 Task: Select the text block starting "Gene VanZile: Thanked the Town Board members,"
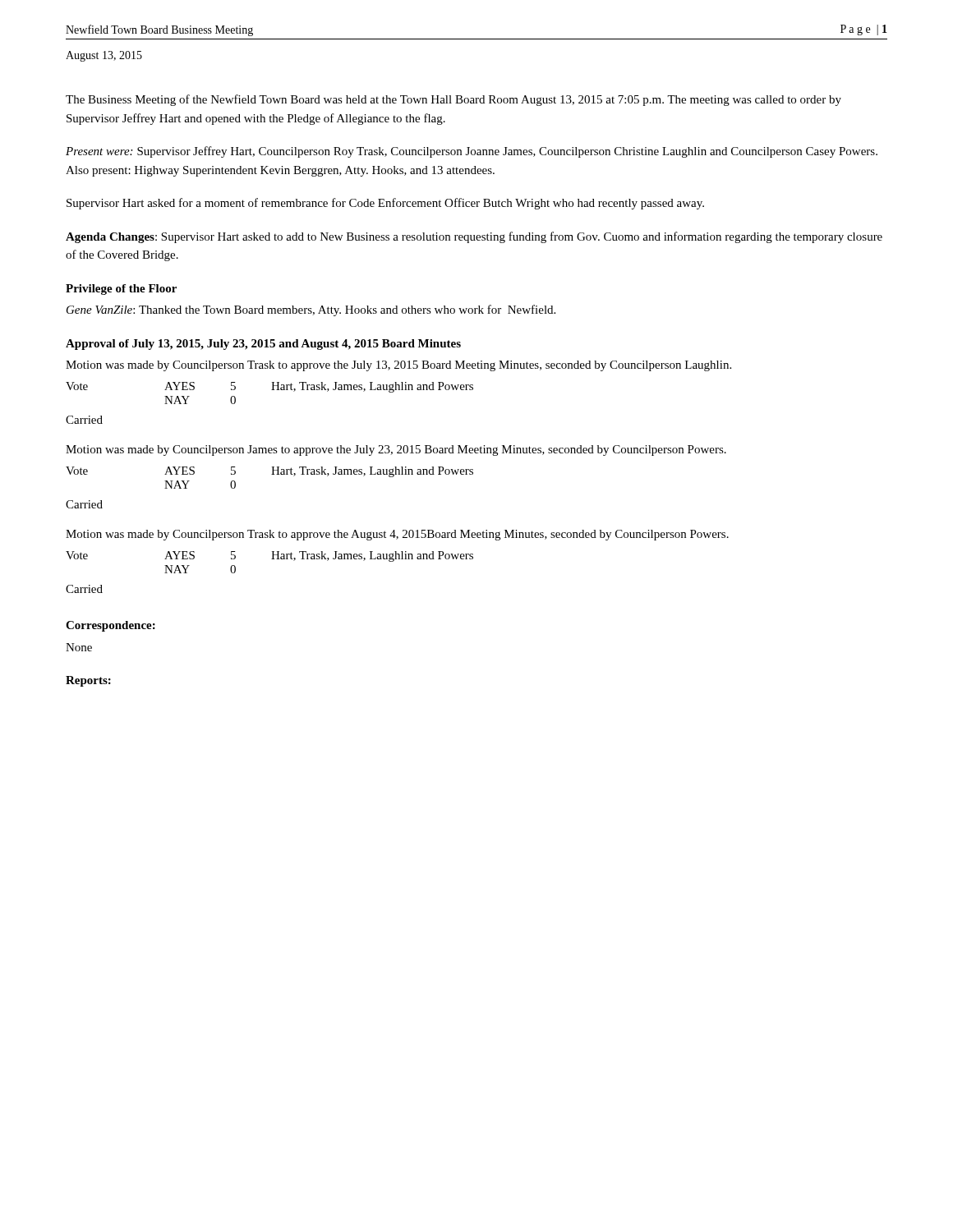pos(476,310)
